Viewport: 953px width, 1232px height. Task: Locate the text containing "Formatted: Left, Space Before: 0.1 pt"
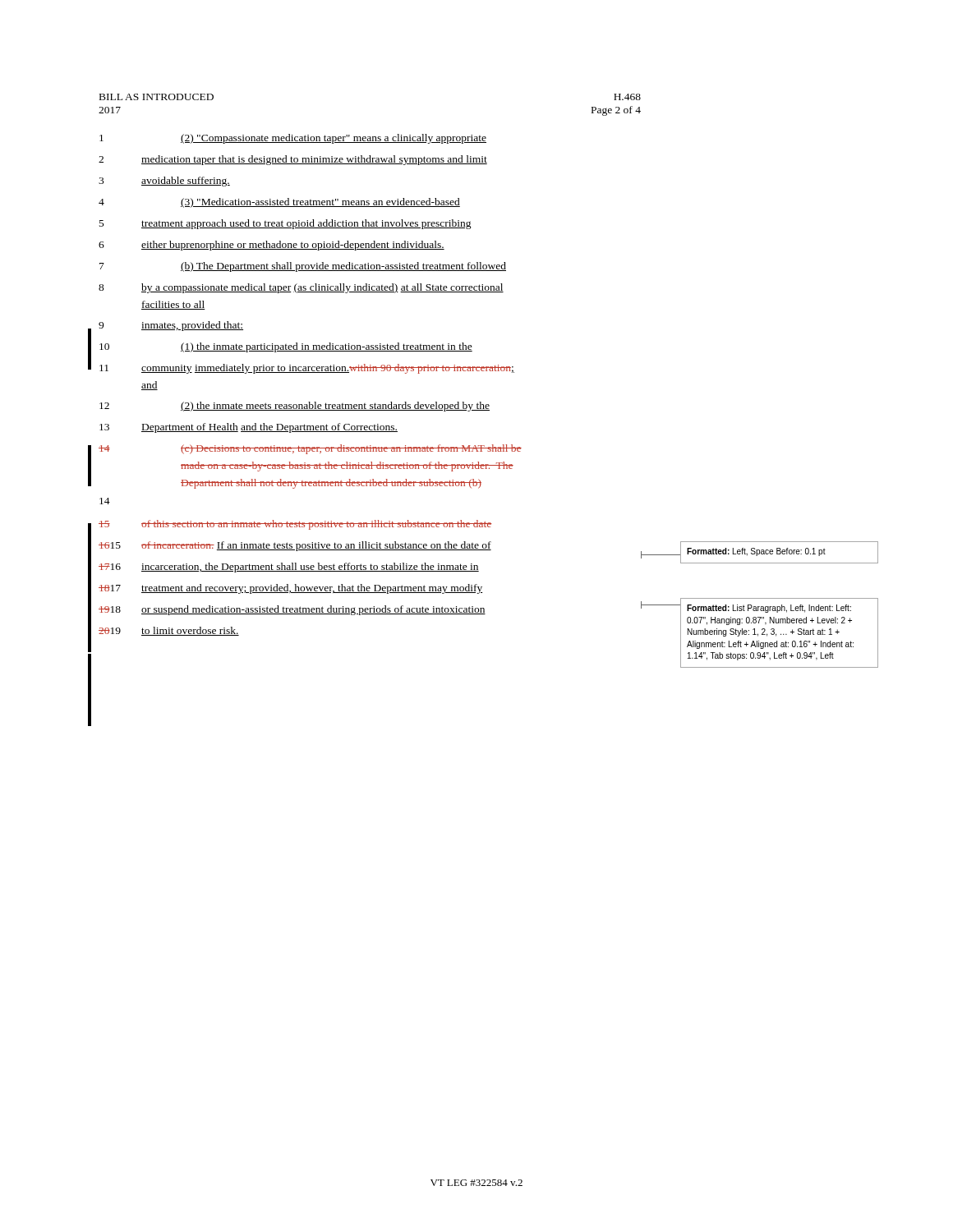coord(756,552)
